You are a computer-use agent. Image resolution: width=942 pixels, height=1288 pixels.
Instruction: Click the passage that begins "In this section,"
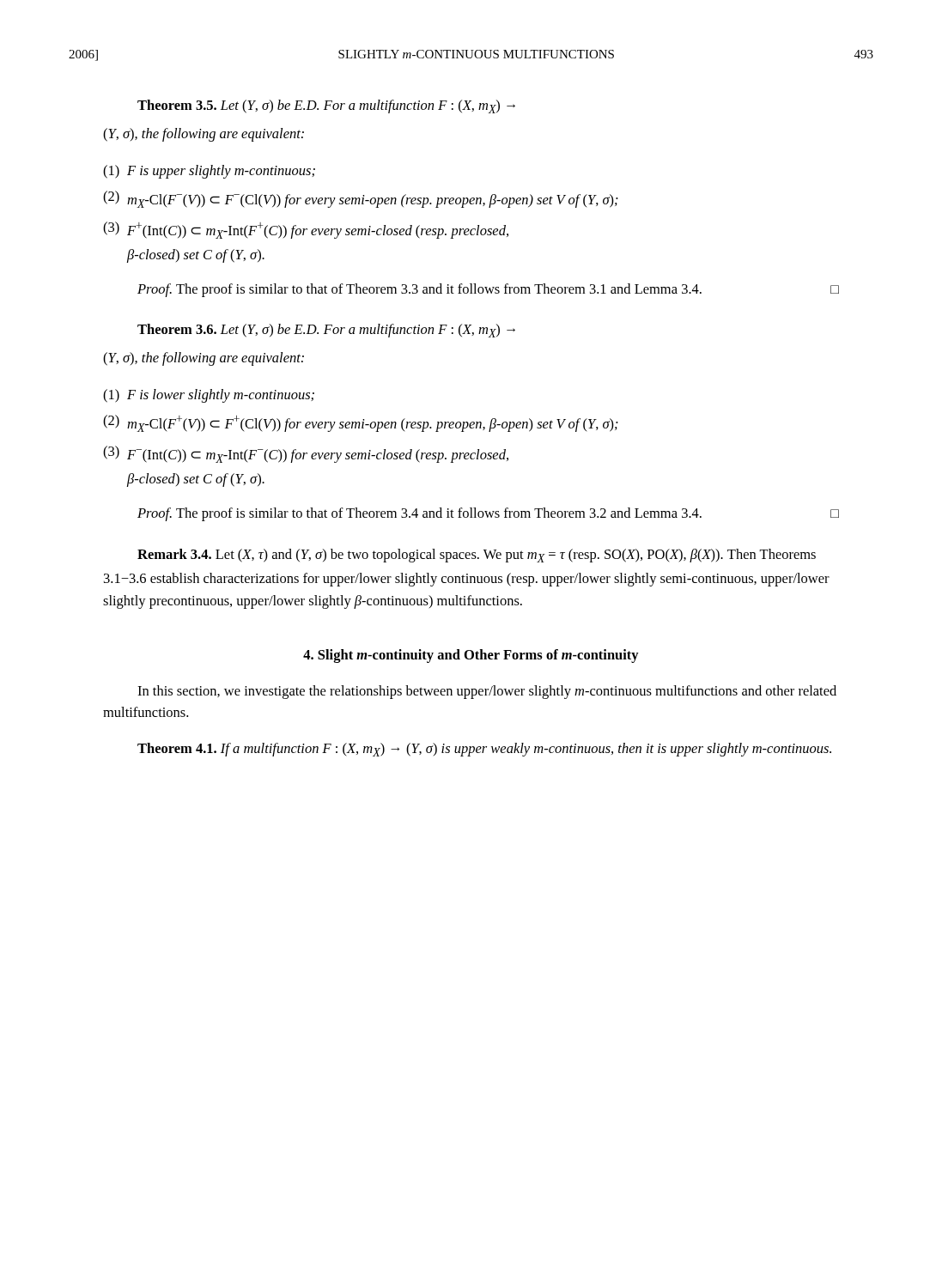click(471, 702)
